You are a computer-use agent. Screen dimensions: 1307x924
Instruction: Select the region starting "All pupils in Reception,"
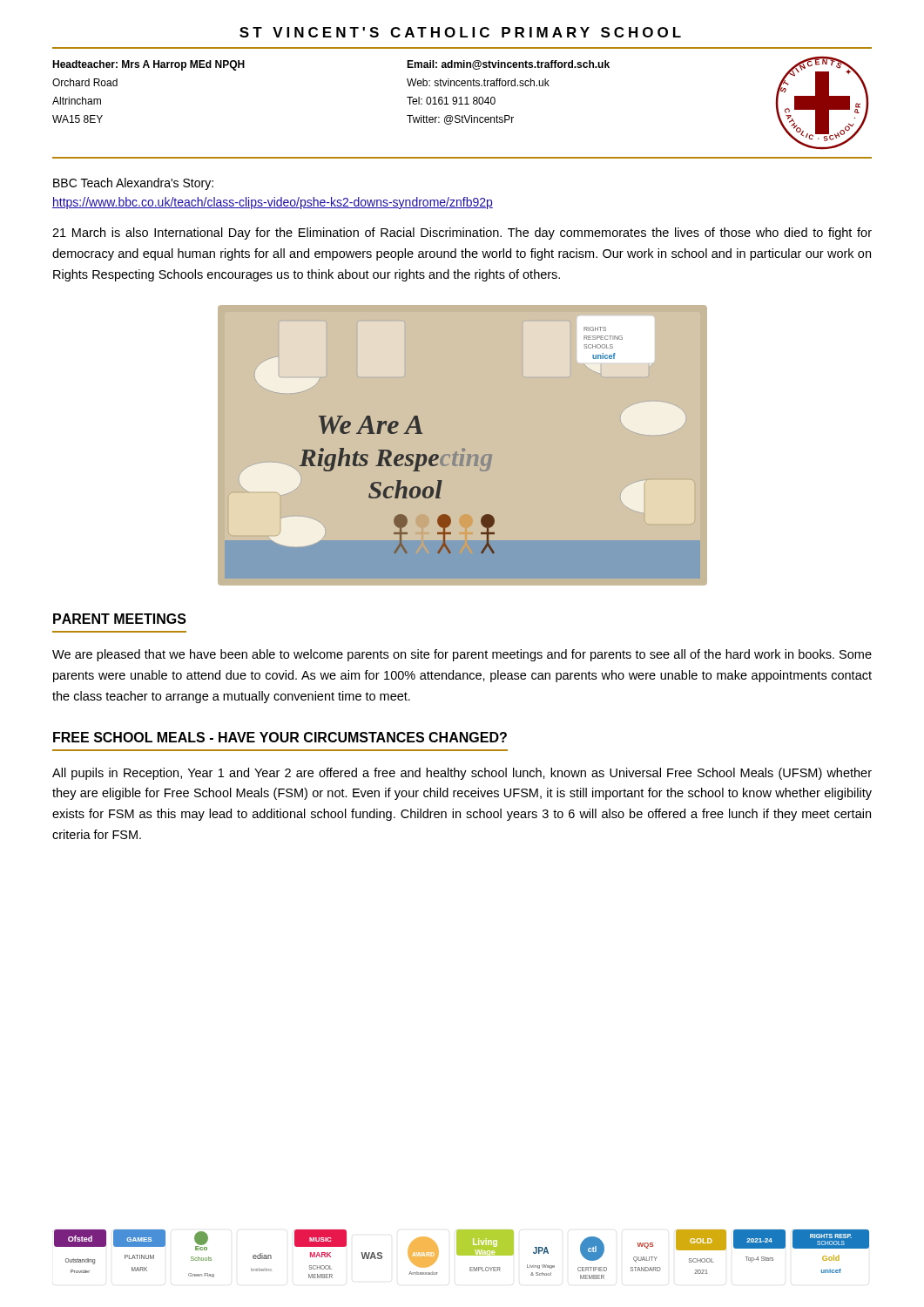[x=462, y=804]
